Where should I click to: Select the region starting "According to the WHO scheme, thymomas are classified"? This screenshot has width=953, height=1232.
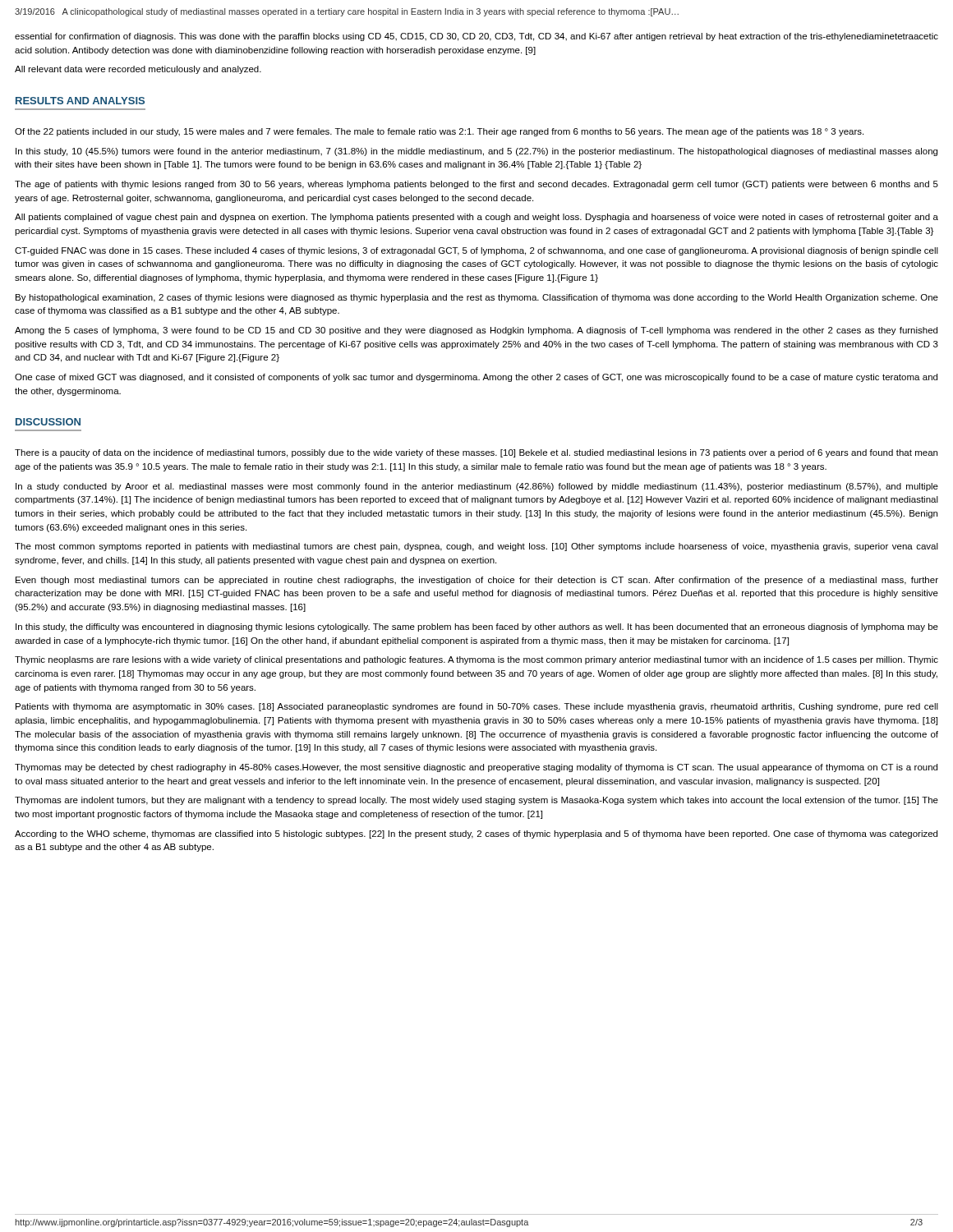coord(476,840)
